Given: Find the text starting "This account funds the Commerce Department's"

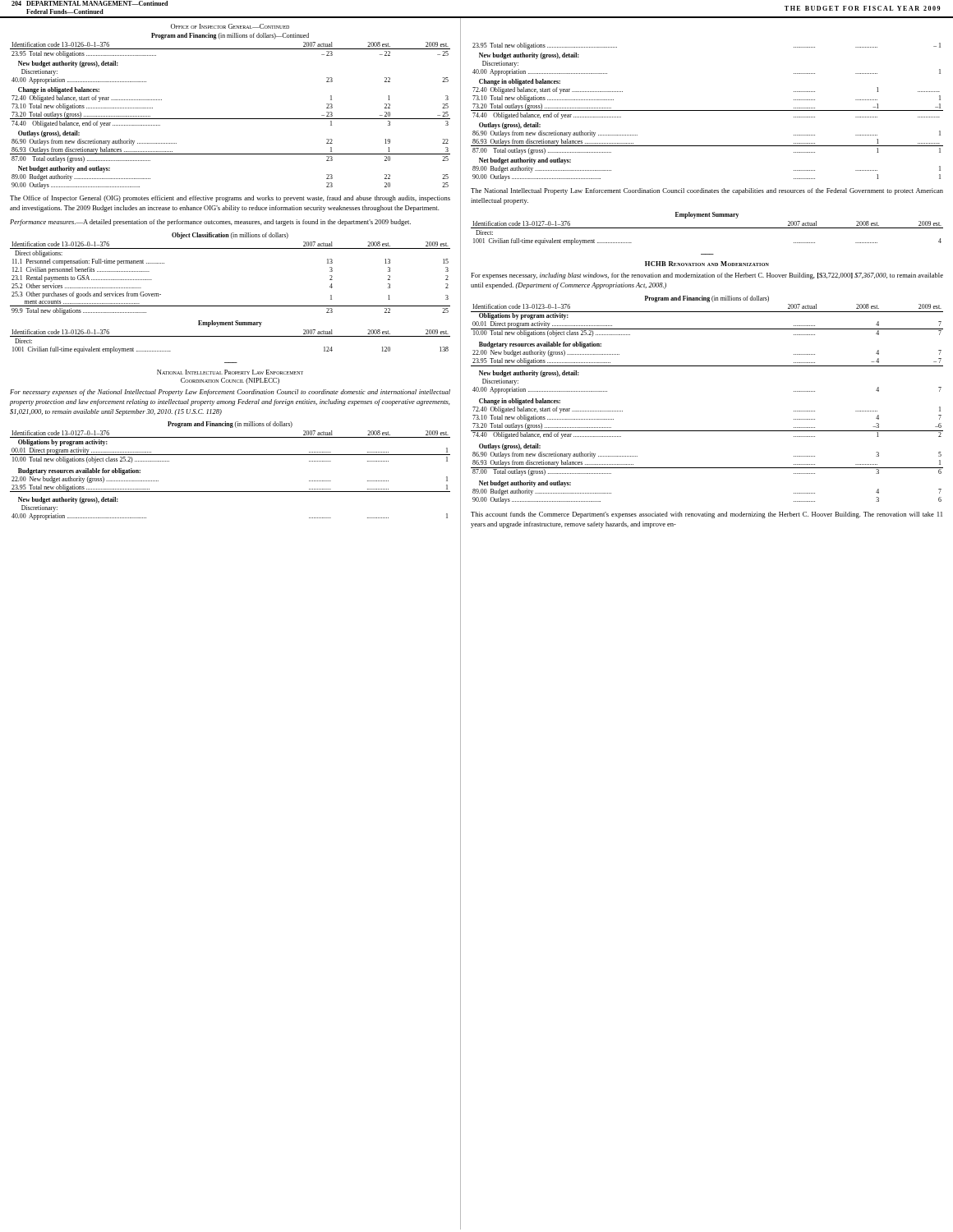Looking at the screenshot, I should [707, 519].
